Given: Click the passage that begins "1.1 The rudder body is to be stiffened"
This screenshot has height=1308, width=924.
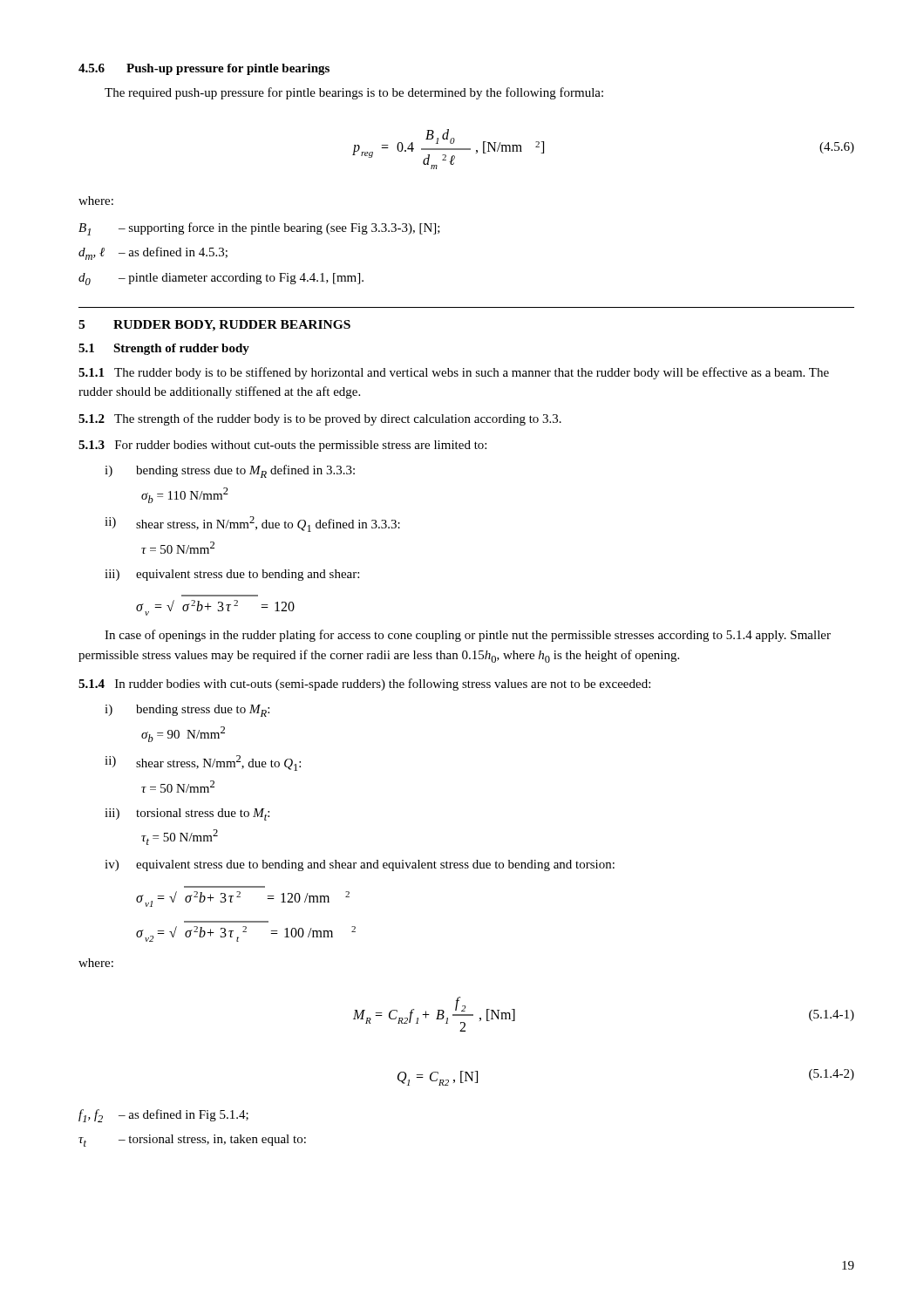Looking at the screenshot, I should click(x=454, y=382).
